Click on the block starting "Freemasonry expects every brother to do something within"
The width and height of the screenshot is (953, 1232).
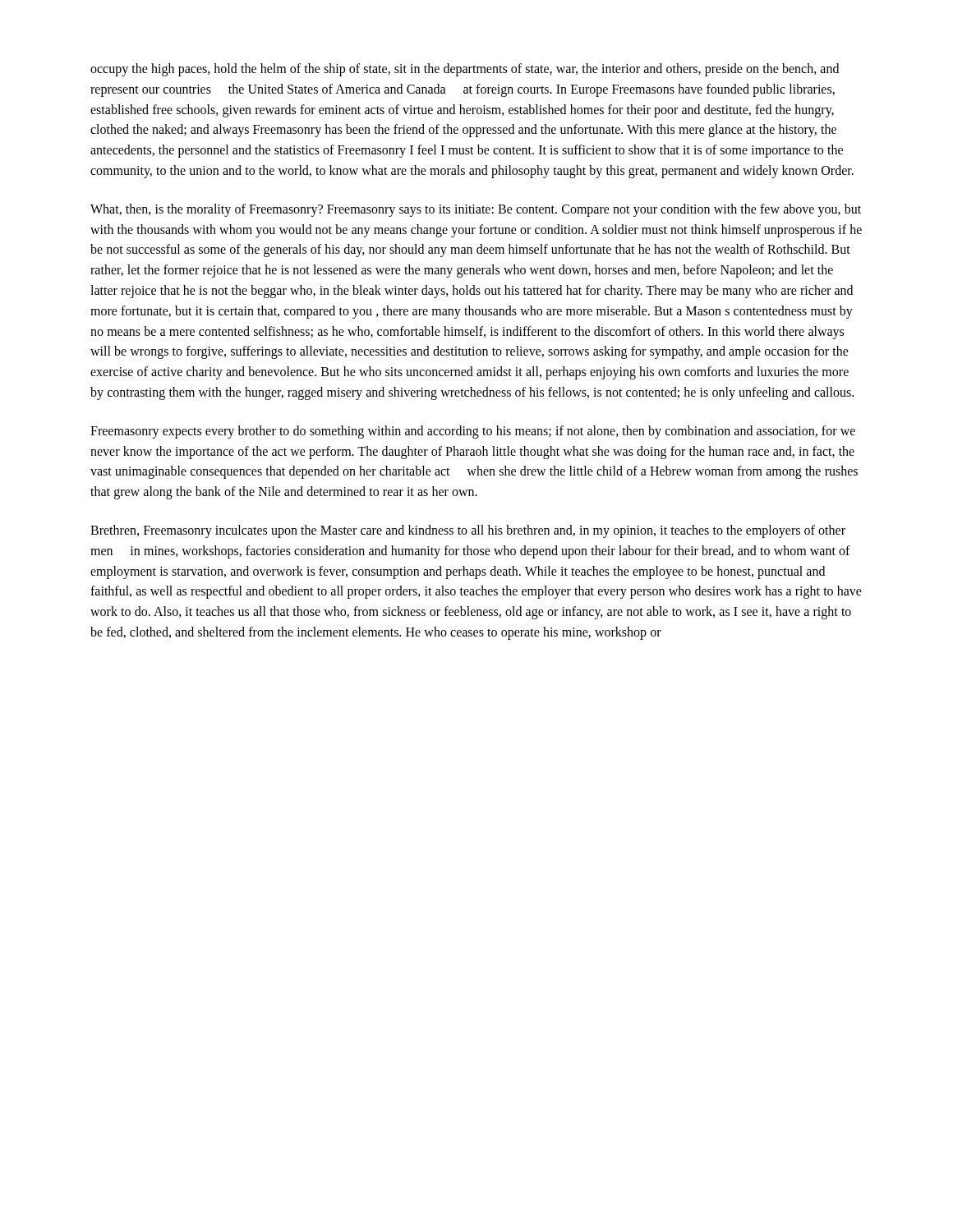pyautogui.click(x=474, y=461)
